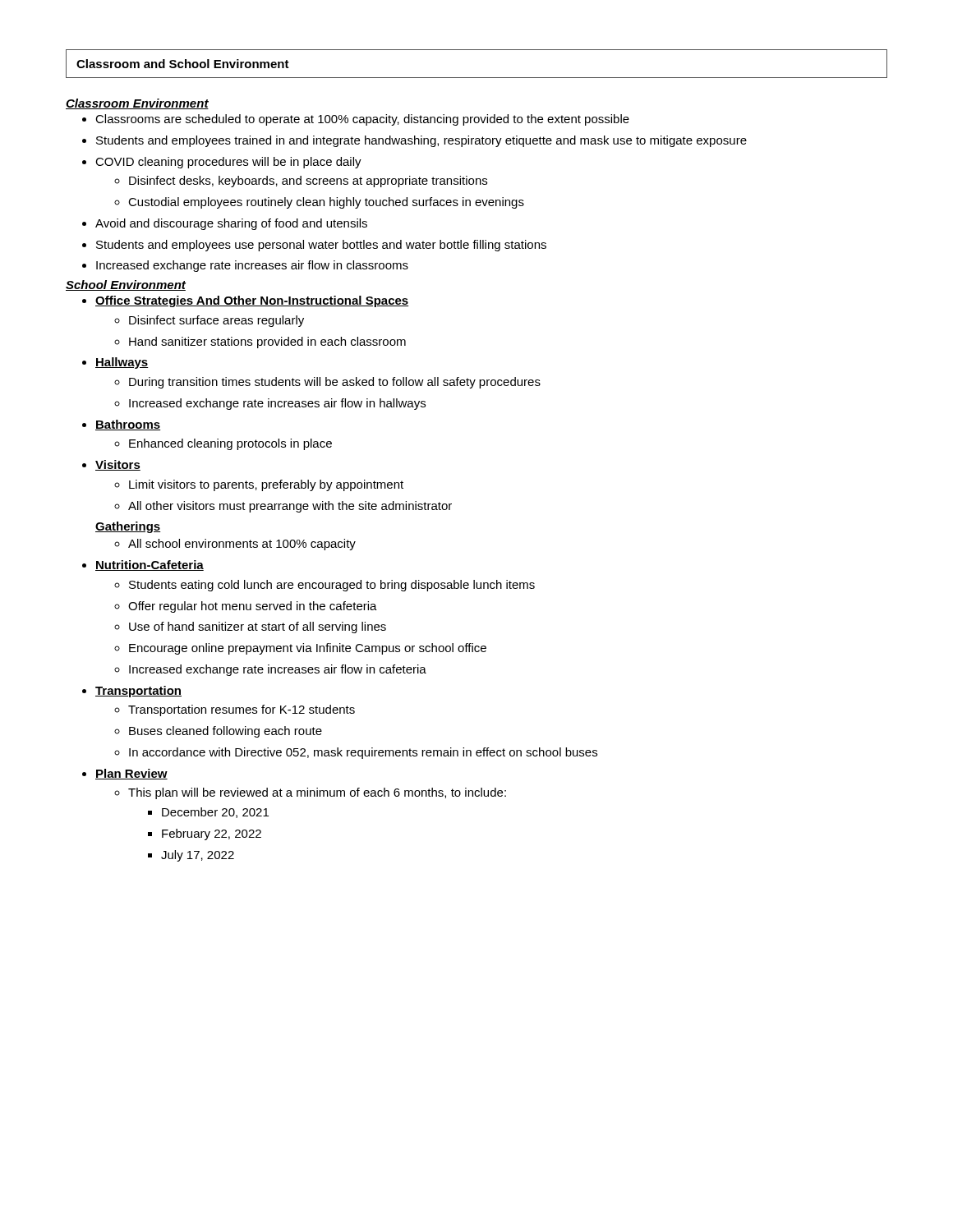Select the region starting "Nutrition-Cafeteria Students eating"
The height and width of the screenshot is (1232, 953).
(x=150, y=565)
